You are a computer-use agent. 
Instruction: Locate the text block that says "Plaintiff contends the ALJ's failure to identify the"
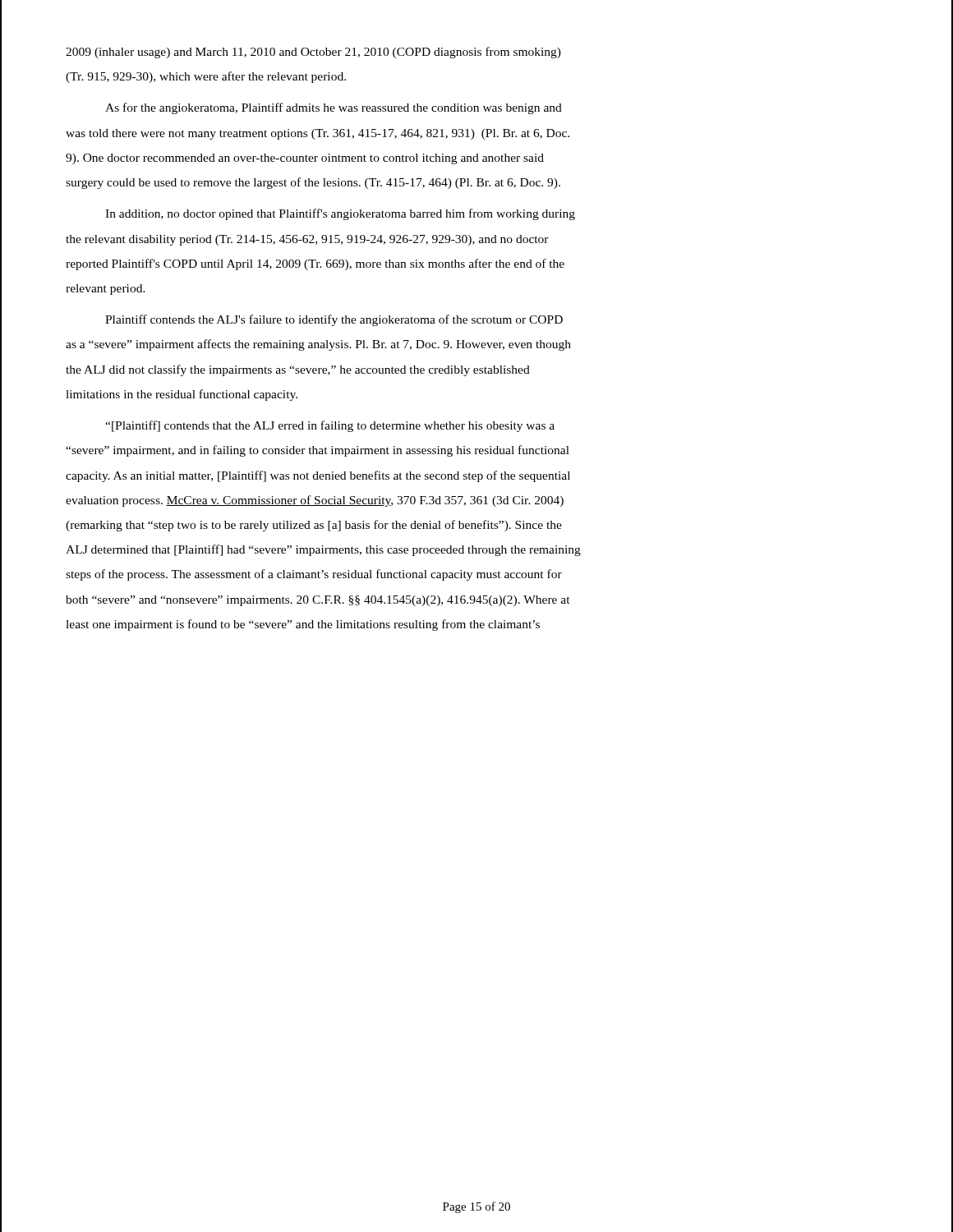[476, 357]
